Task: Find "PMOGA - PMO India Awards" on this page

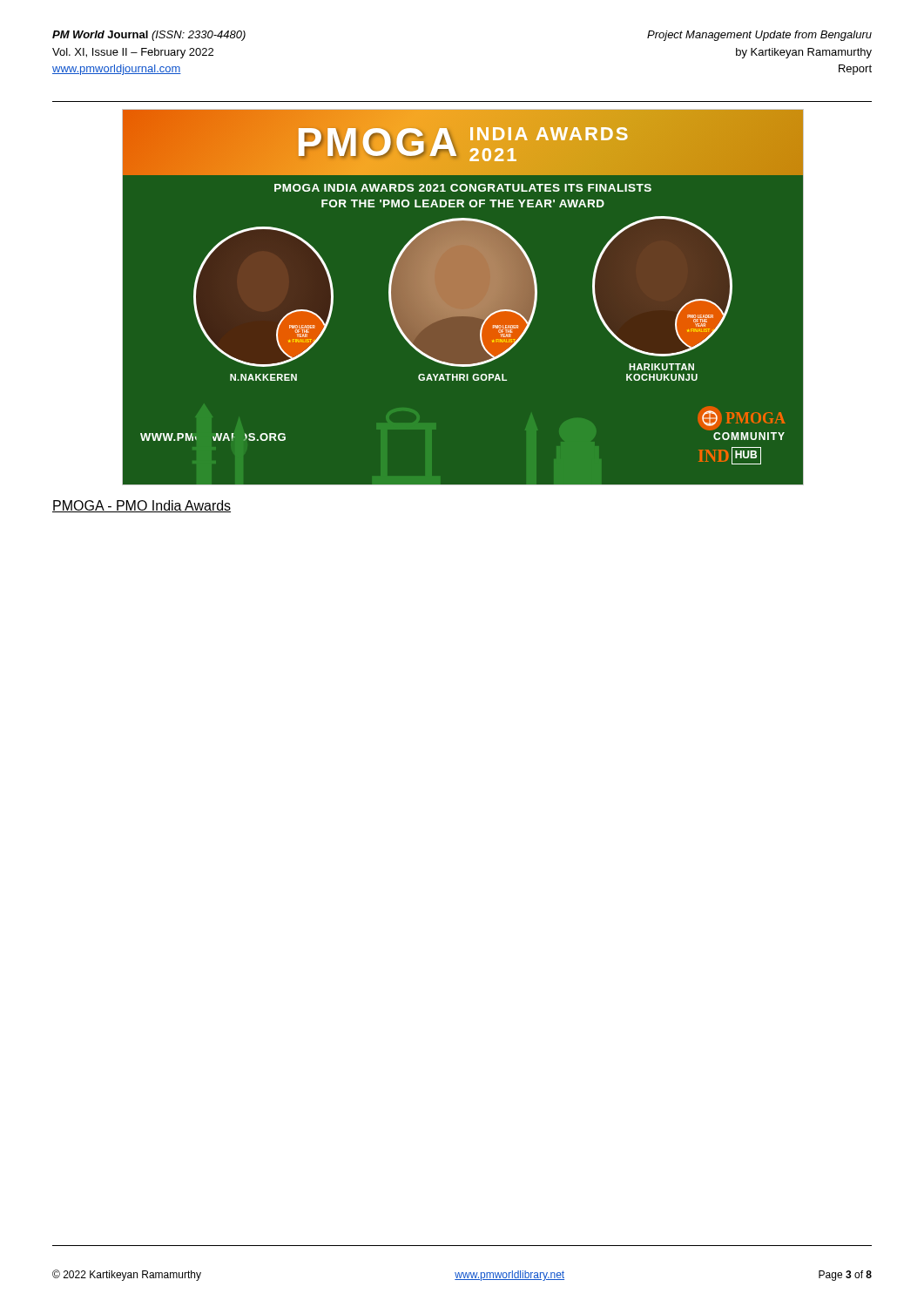Action: pos(142,506)
